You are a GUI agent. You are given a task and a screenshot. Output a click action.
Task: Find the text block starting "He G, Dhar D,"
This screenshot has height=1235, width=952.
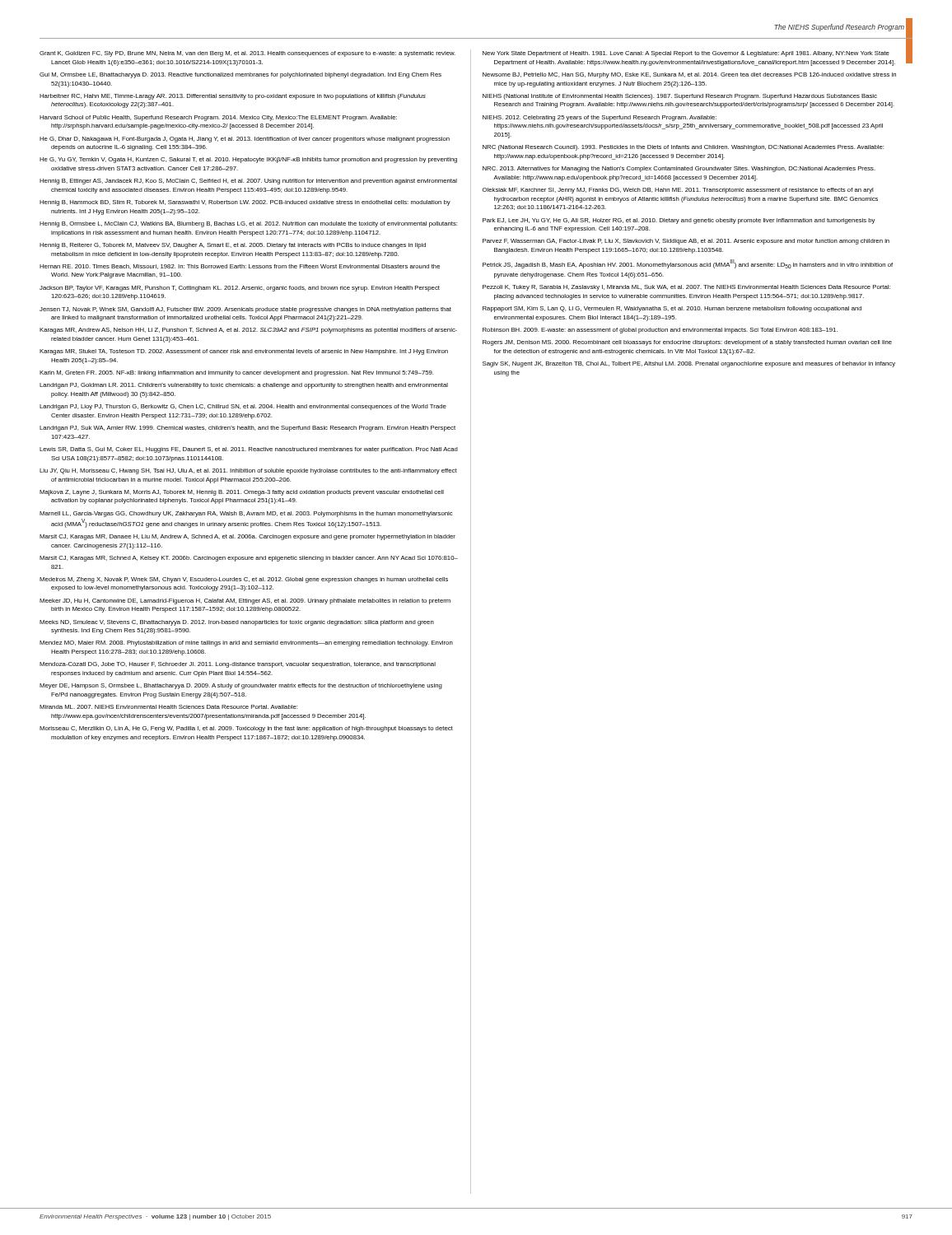(x=245, y=143)
